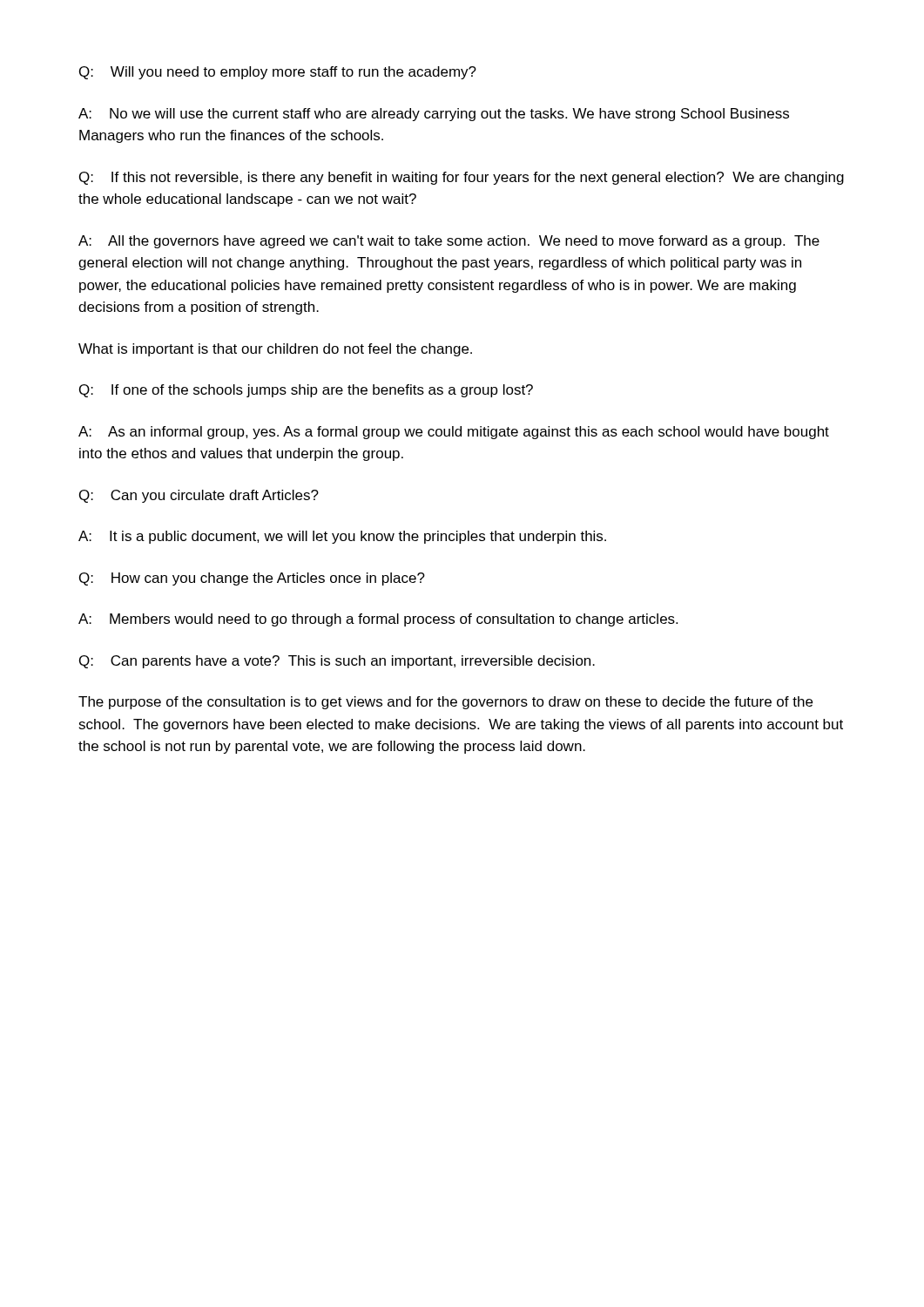Viewport: 924px width, 1307px height.
Task: Find the text block with the text "The purpose of the consultation is to"
Action: [x=462, y=724]
